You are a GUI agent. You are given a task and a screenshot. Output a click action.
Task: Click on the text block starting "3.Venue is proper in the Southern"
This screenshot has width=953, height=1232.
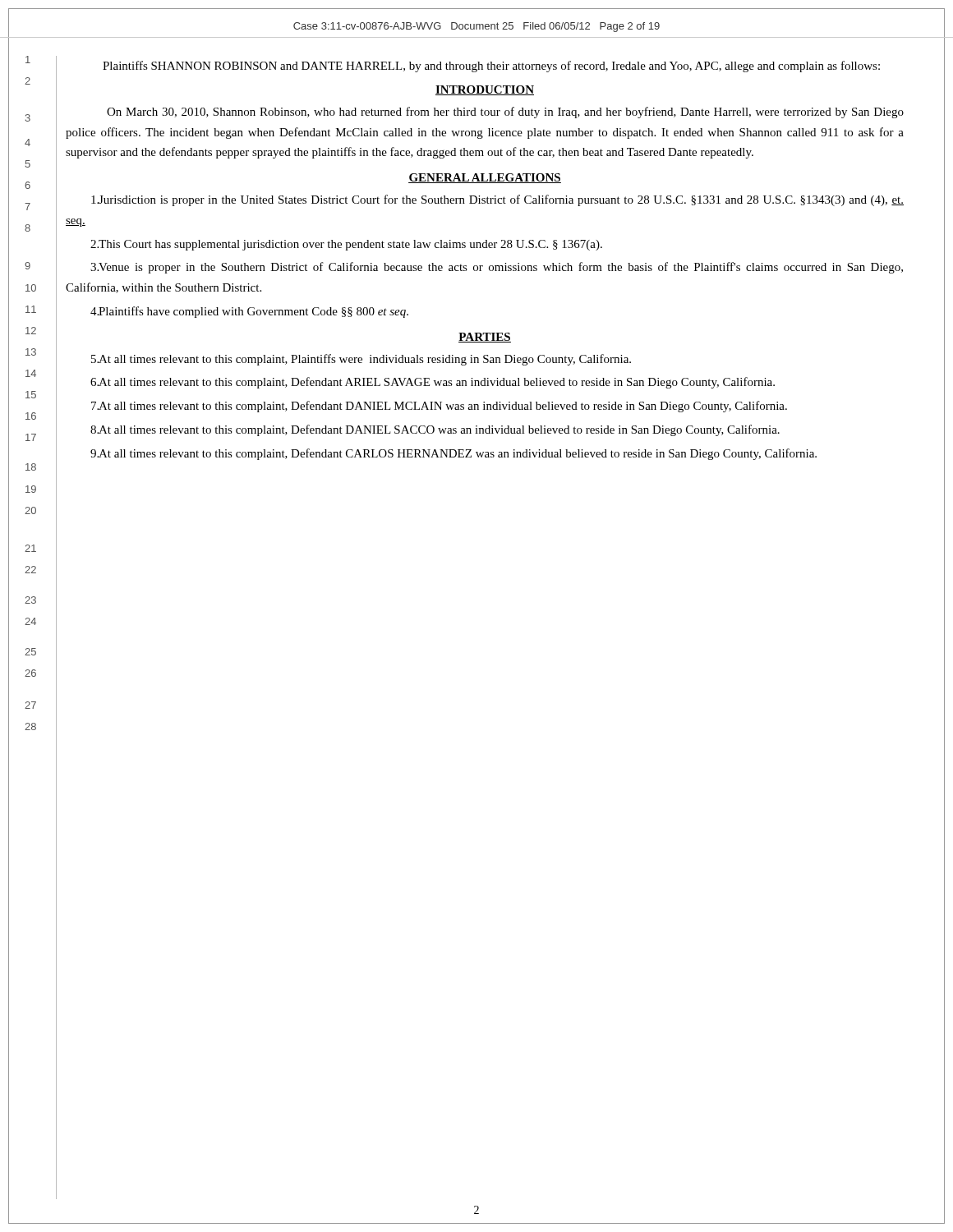(485, 276)
